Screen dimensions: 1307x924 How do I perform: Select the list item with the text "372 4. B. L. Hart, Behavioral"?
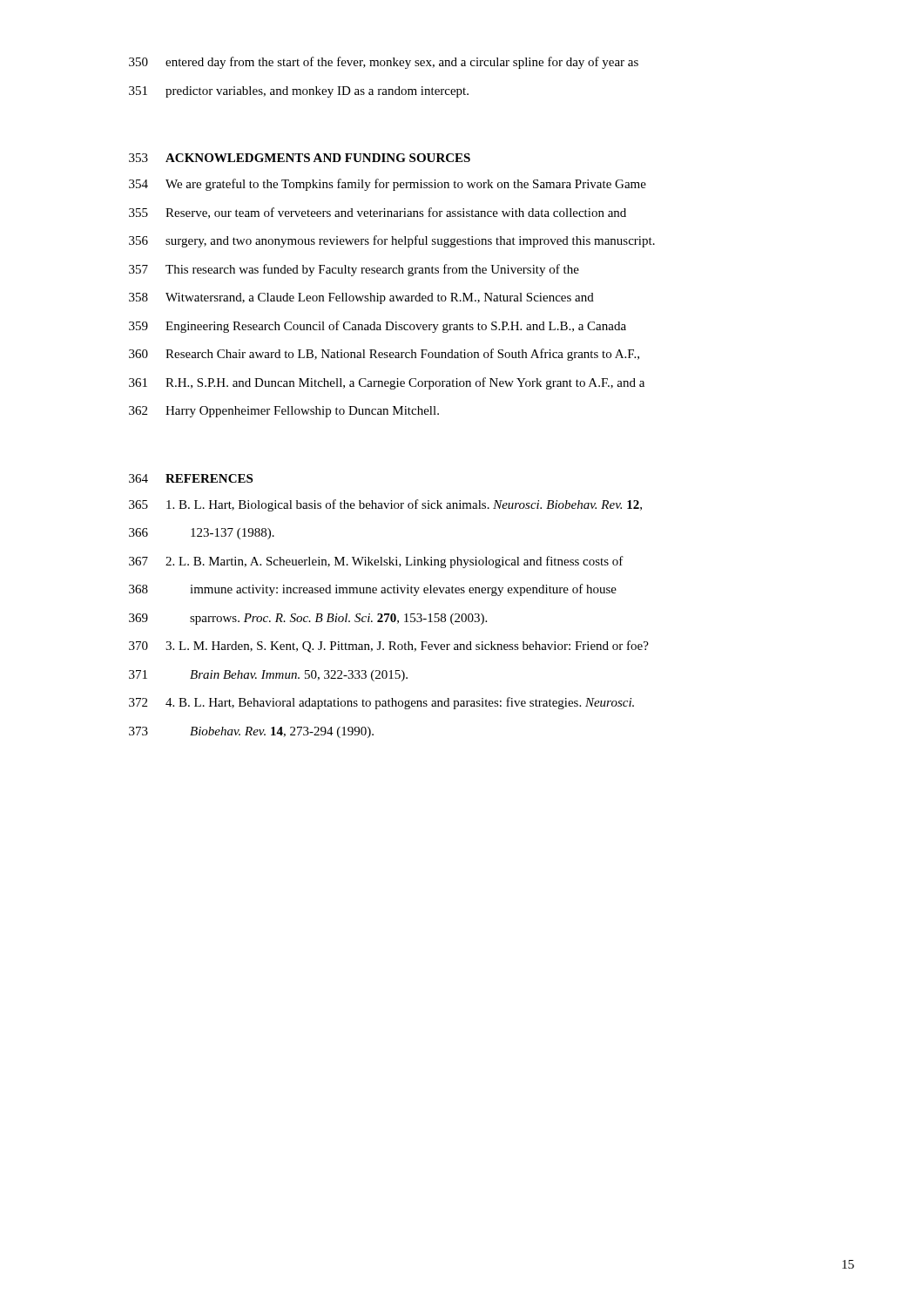pos(479,703)
